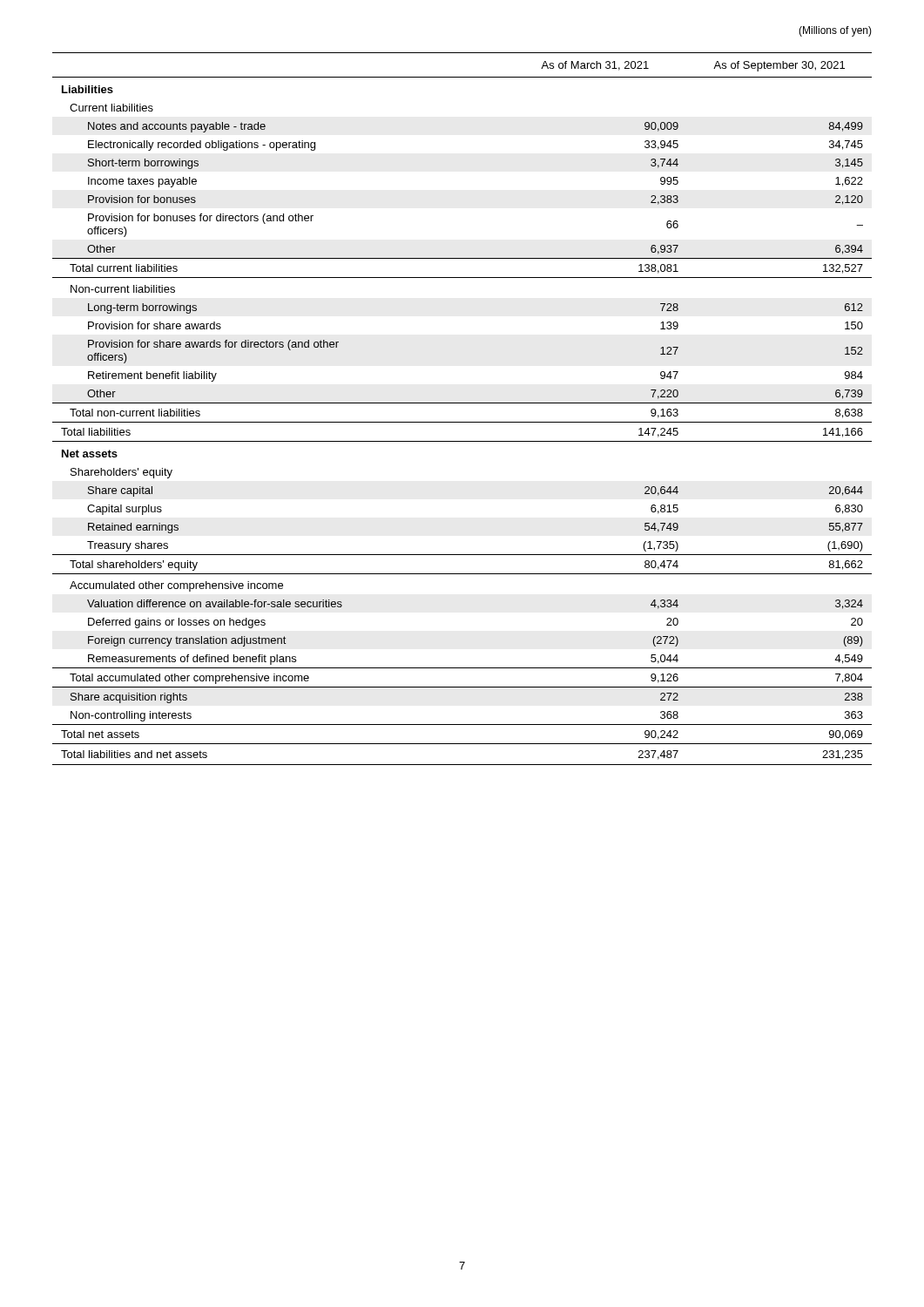The height and width of the screenshot is (1307, 924).
Task: Locate the table with the text "Total liabilities"
Action: click(462, 409)
